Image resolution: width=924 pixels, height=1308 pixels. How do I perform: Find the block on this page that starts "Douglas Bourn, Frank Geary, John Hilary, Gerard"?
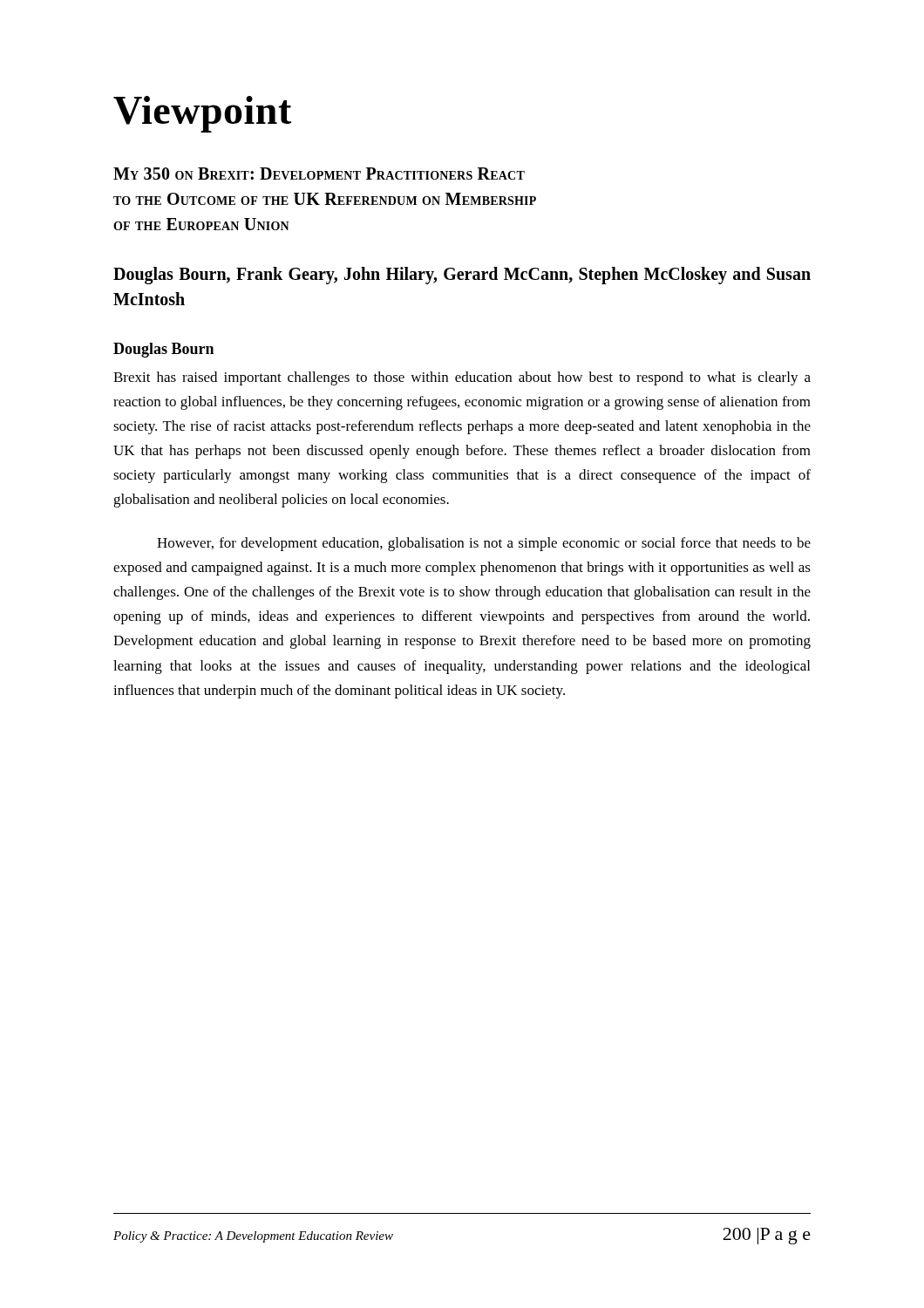coord(462,287)
